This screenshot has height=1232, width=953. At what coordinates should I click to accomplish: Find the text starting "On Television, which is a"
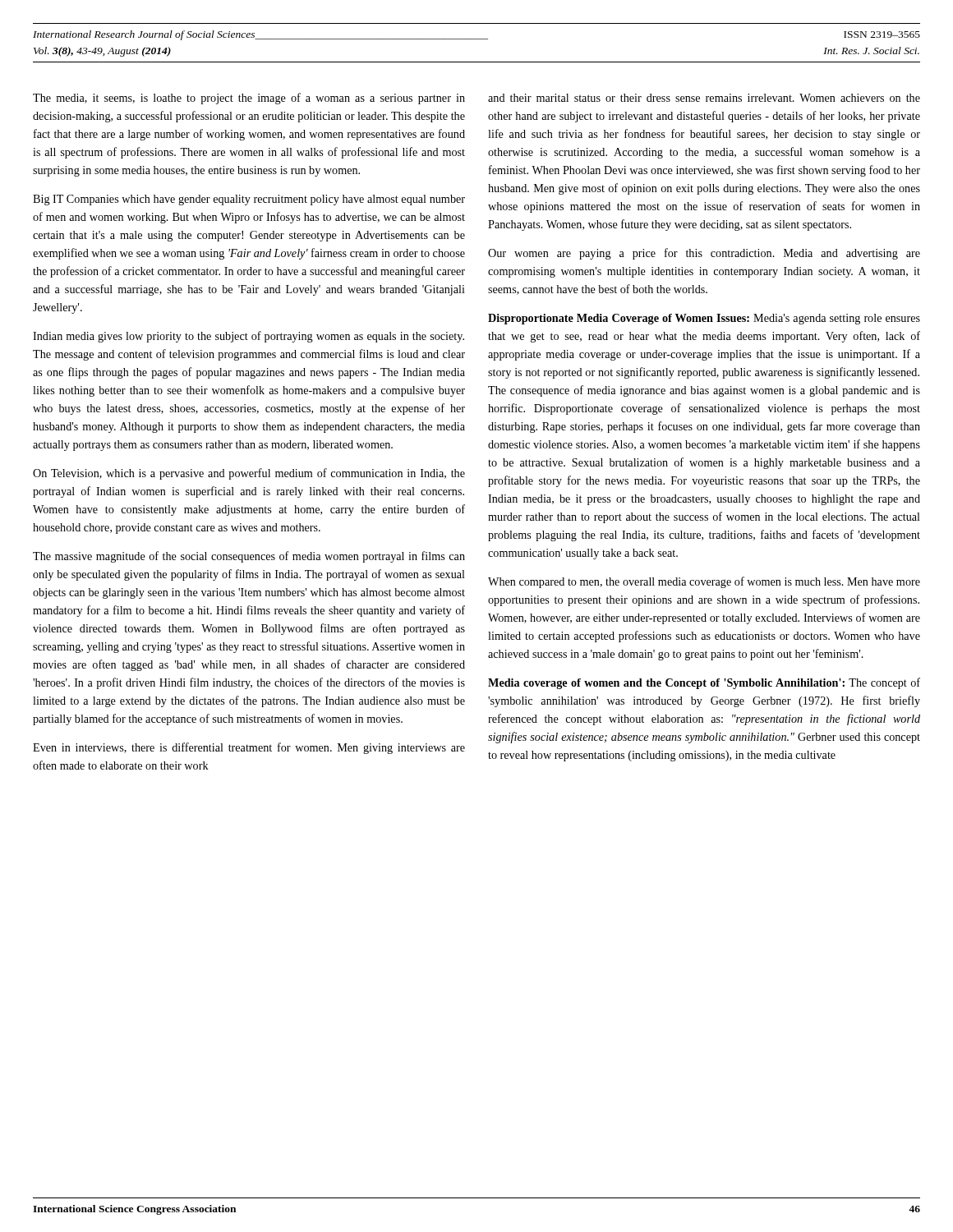click(x=249, y=500)
